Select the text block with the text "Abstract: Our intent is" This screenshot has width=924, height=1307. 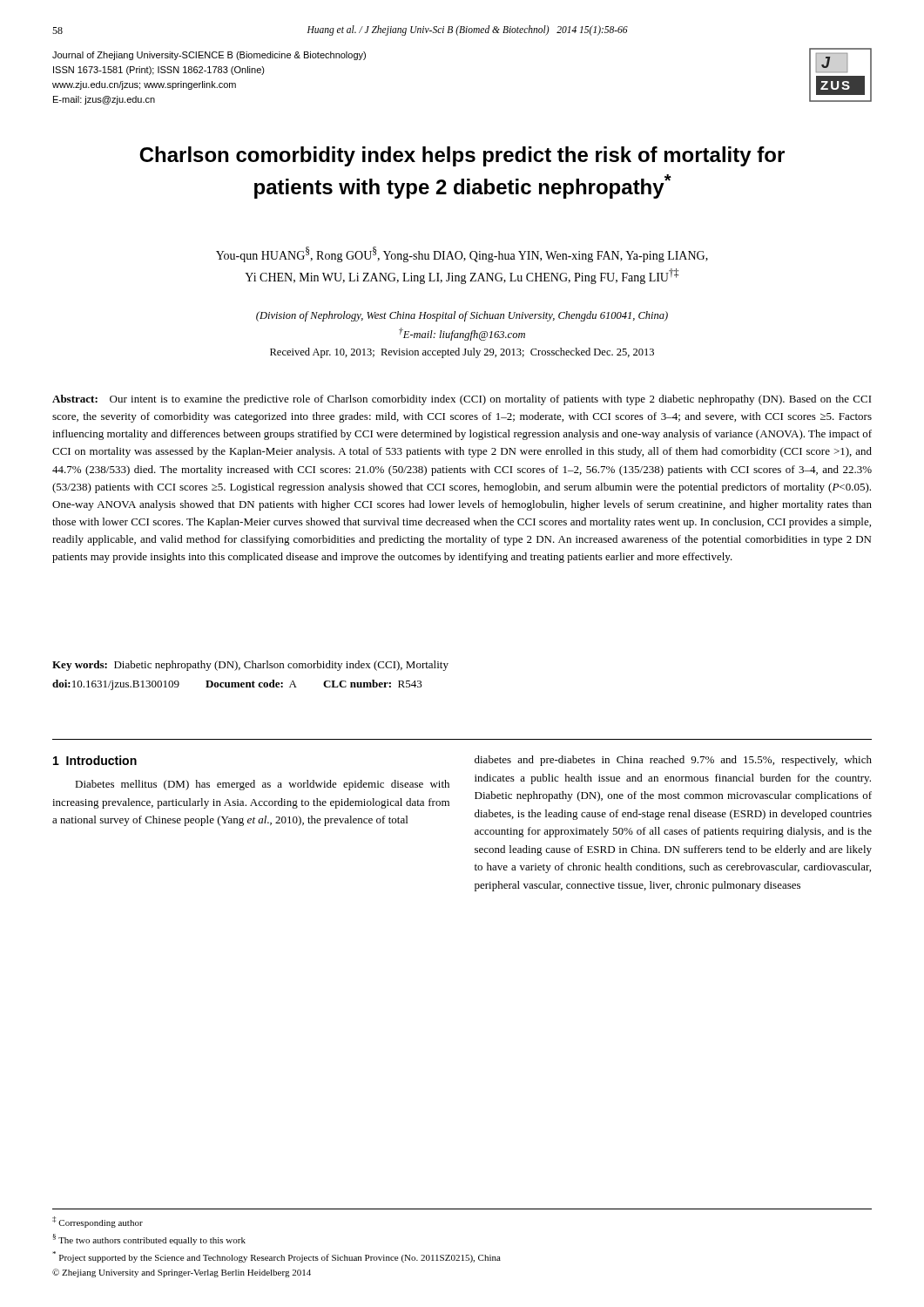(462, 478)
